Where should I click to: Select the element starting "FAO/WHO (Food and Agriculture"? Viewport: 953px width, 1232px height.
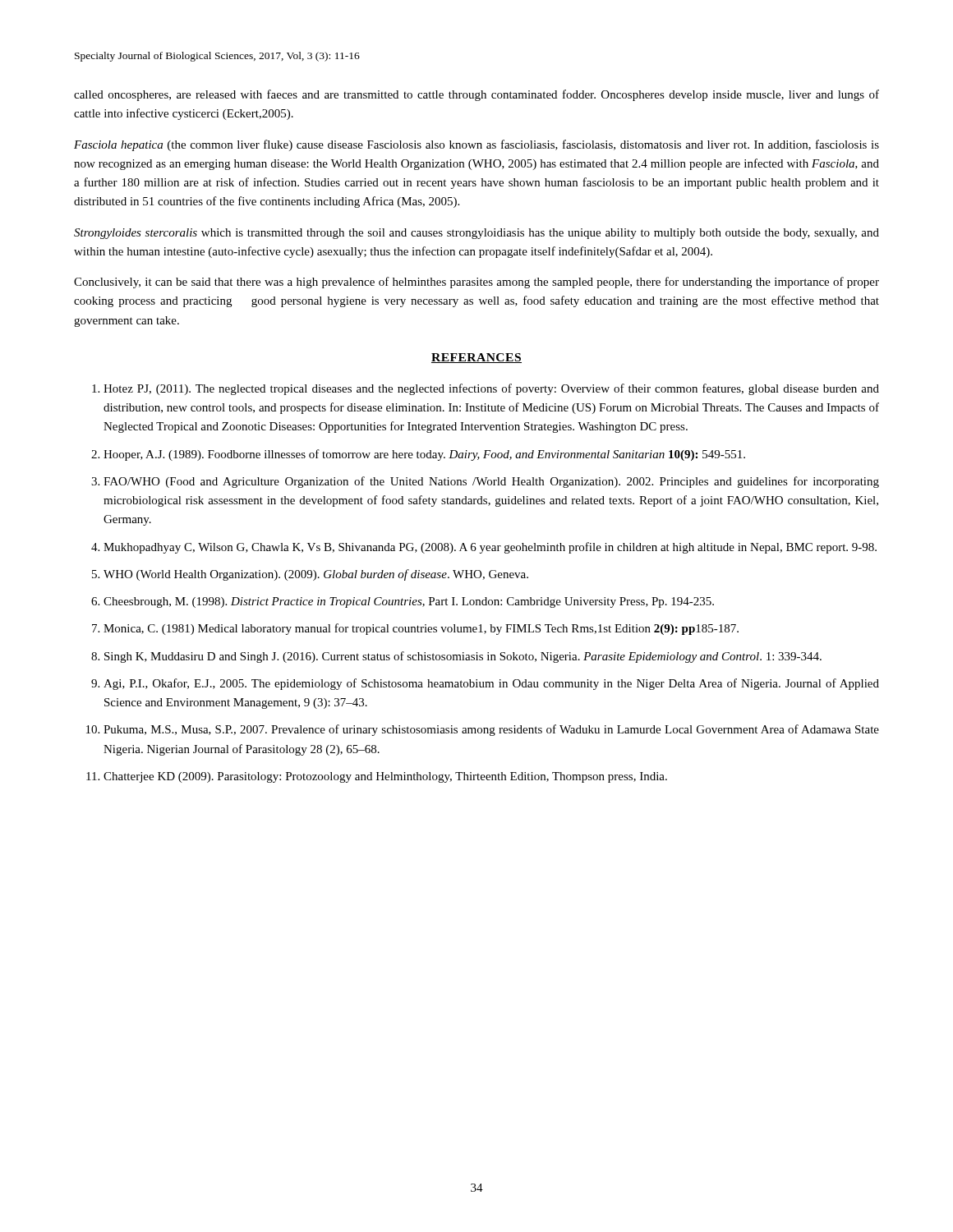point(491,501)
